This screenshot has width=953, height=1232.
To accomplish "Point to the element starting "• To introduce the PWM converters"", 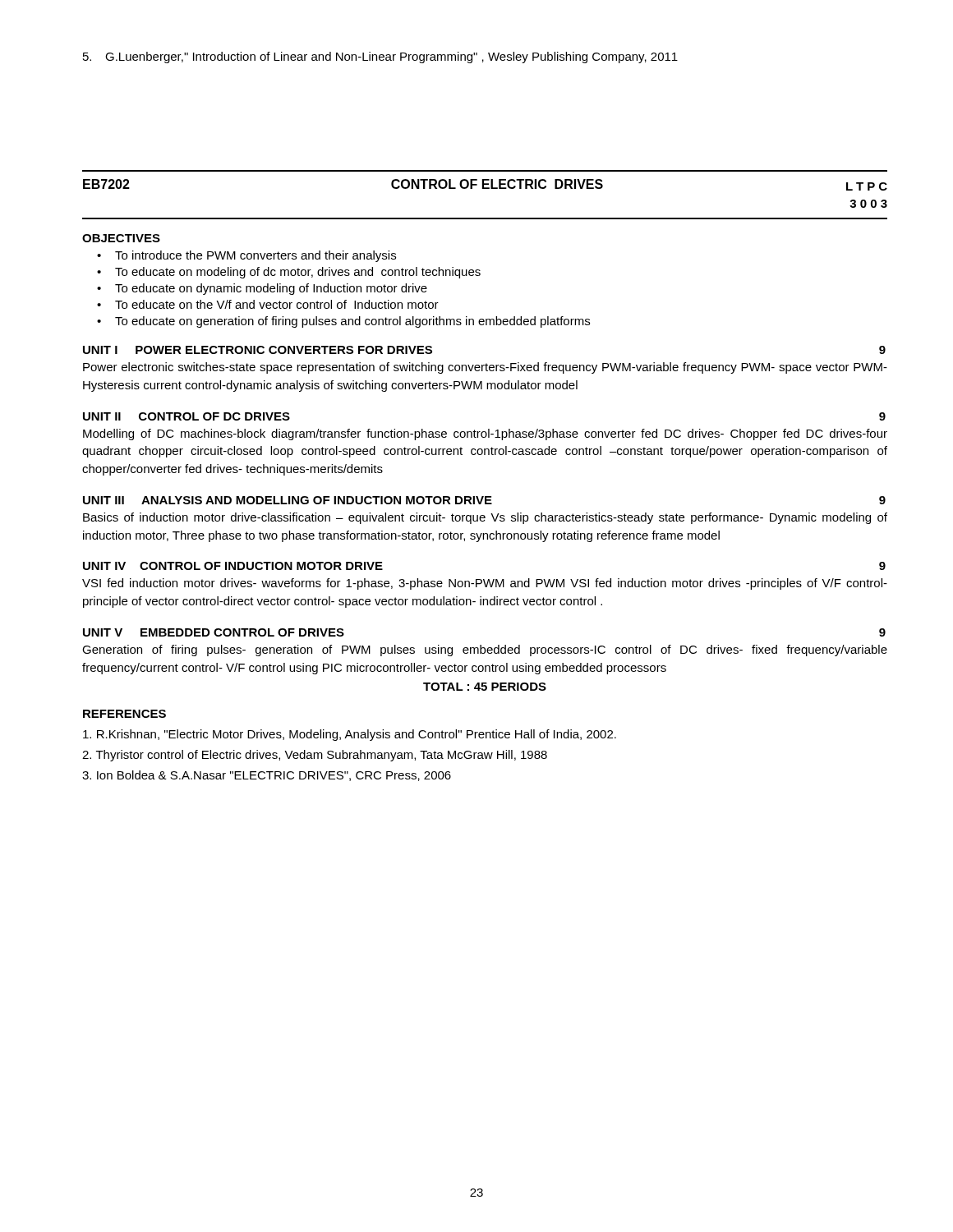I will [x=247, y=255].
